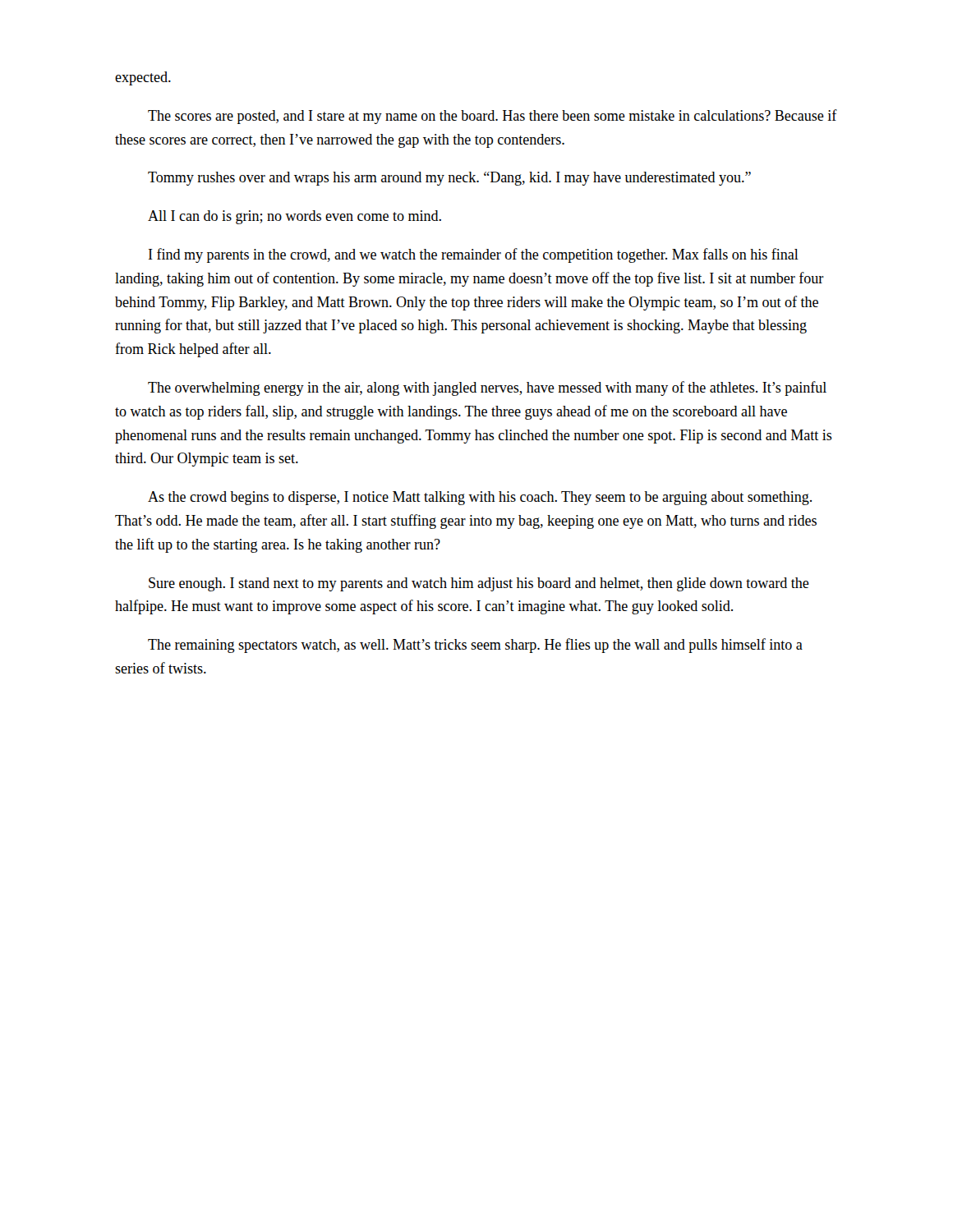Select the element starting "The overwhelming energy in"
953x1232 pixels.
[x=476, y=423]
